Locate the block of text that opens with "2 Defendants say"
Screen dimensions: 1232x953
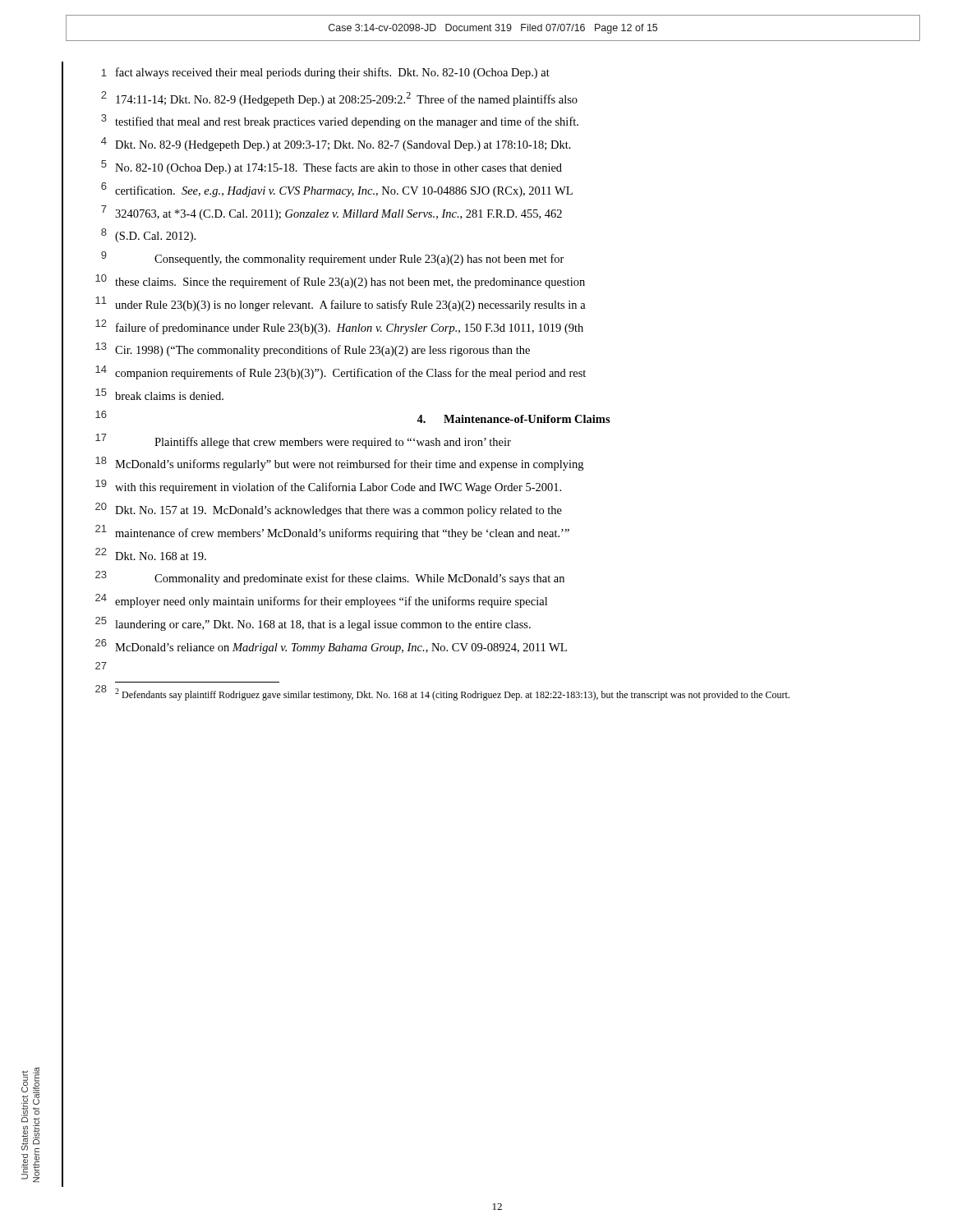point(513,692)
